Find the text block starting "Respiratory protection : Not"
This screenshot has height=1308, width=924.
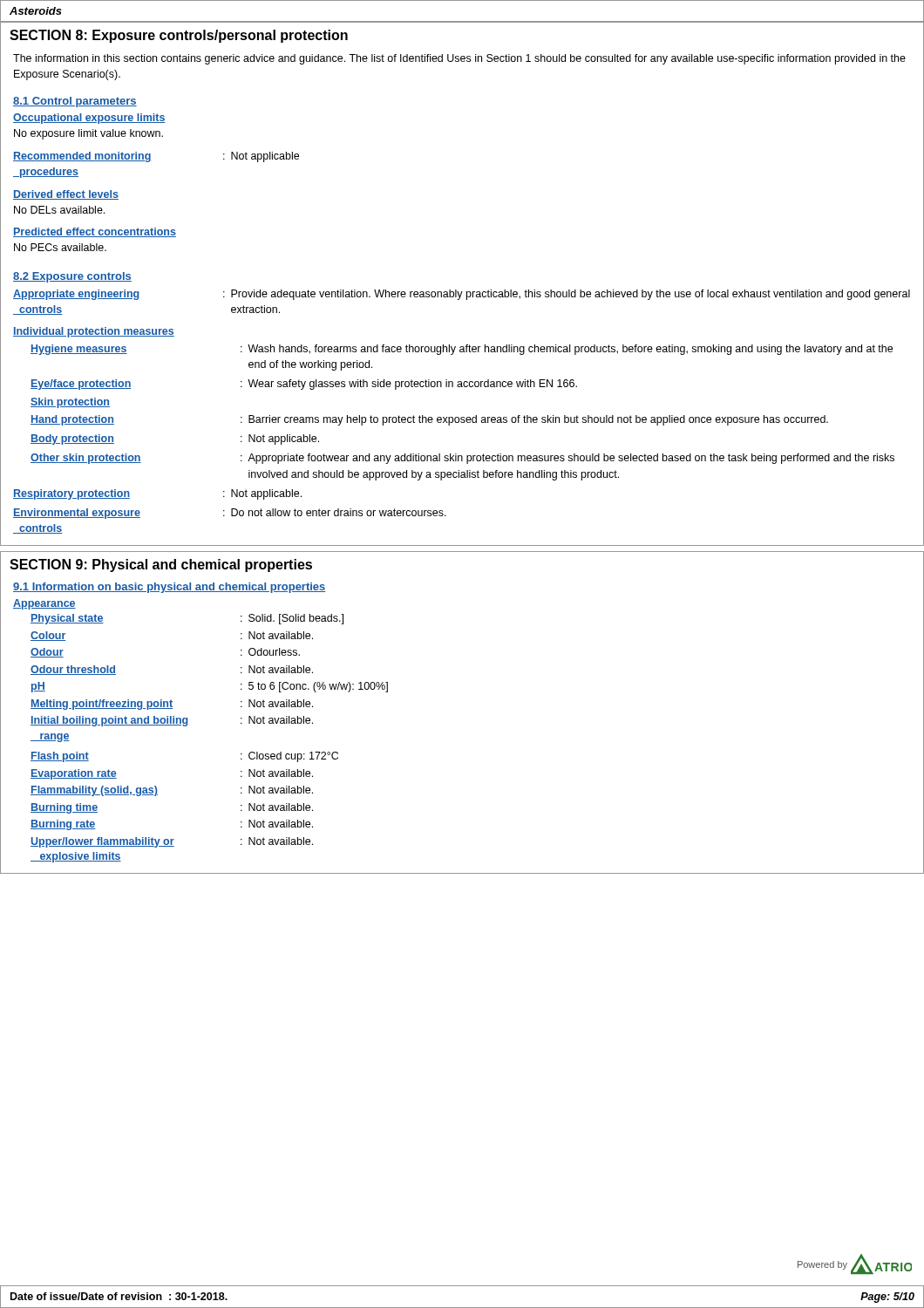tap(55, 494)
